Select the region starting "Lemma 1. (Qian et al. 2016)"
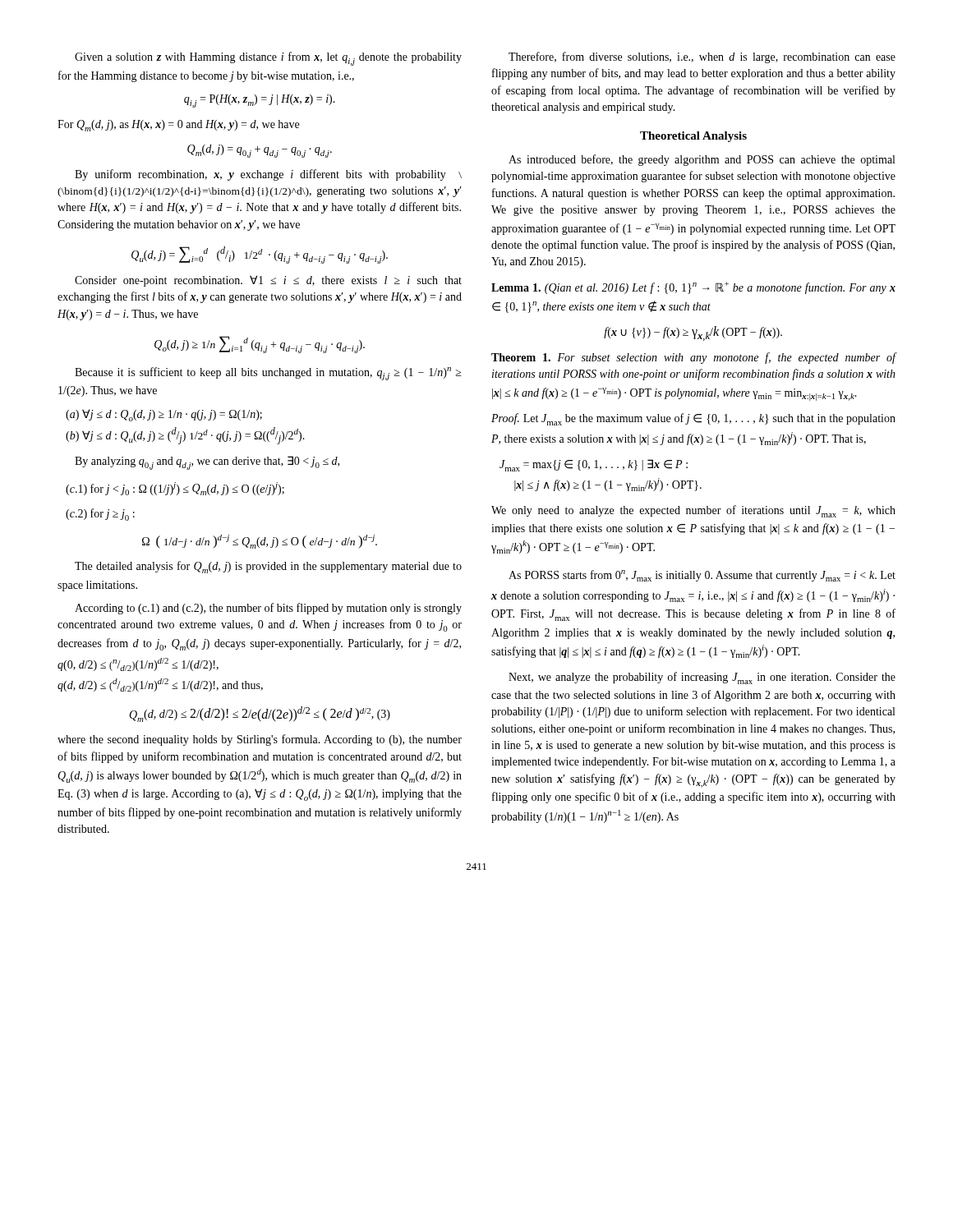This screenshot has width=953, height=1232. tap(693, 296)
